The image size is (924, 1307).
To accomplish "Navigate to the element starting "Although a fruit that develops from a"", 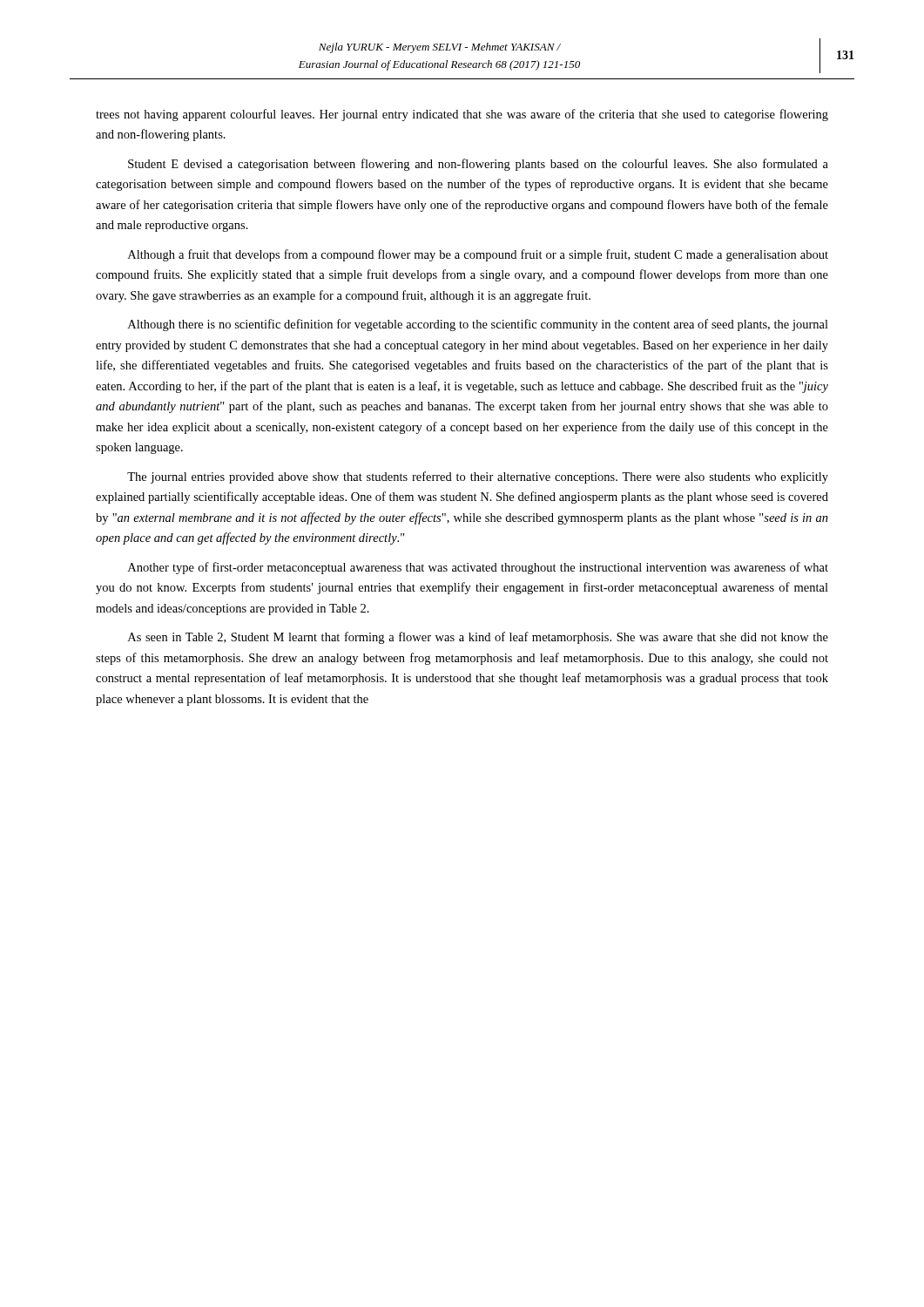I will point(462,275).
